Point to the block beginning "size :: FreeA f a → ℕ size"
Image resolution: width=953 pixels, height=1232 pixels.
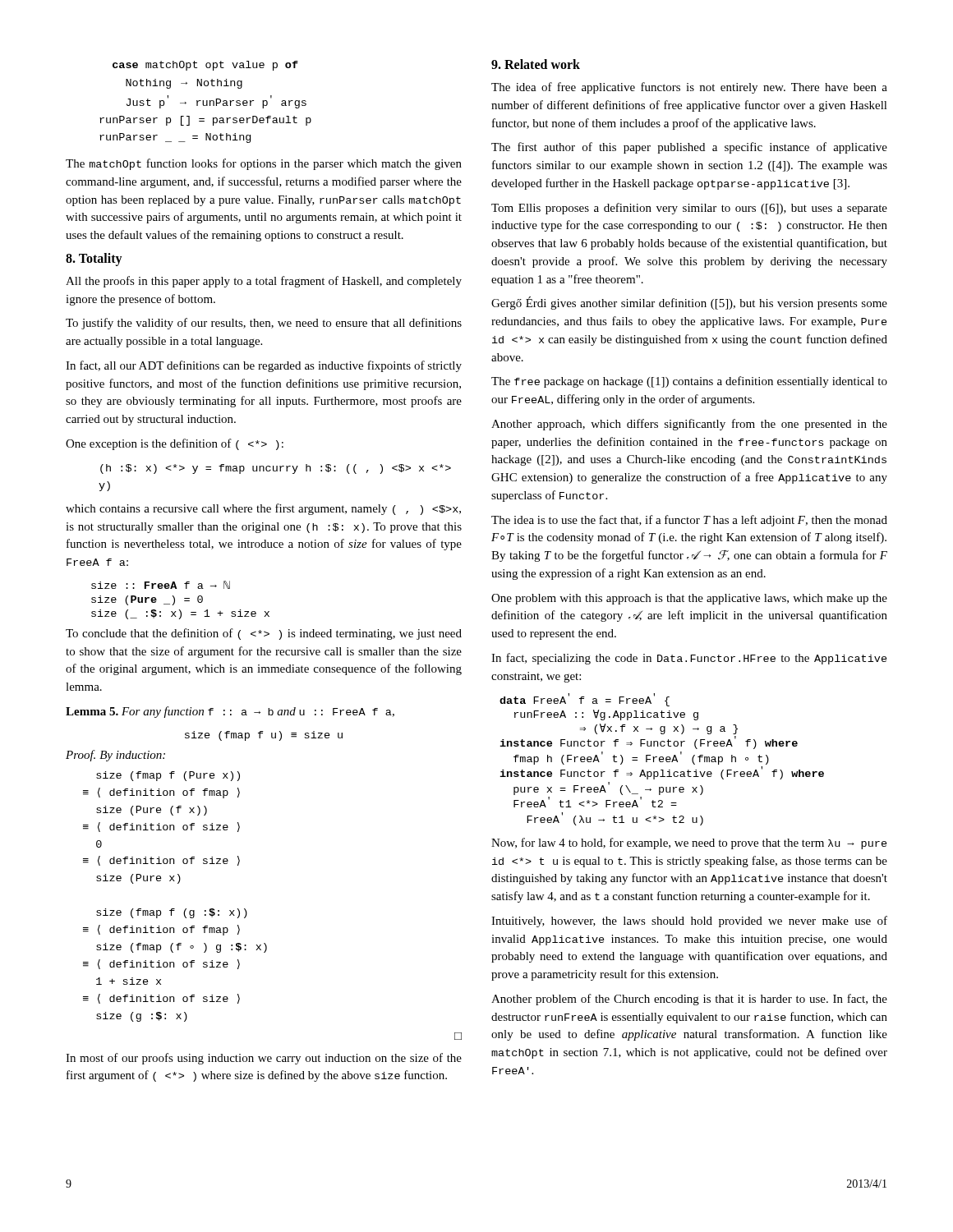pyautogui.click(x=180, y=600)
